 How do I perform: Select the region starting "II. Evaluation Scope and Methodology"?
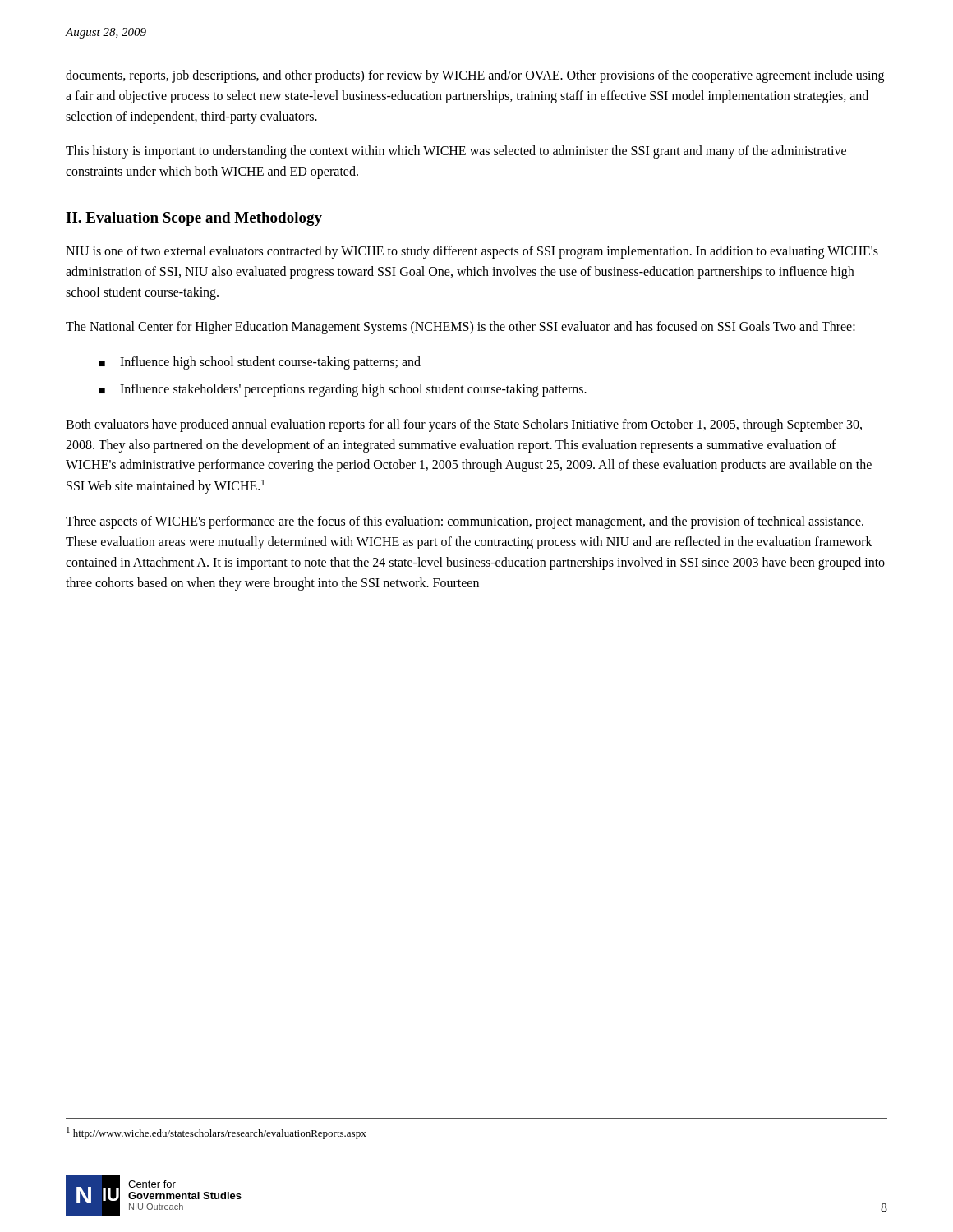pos(194,217)
